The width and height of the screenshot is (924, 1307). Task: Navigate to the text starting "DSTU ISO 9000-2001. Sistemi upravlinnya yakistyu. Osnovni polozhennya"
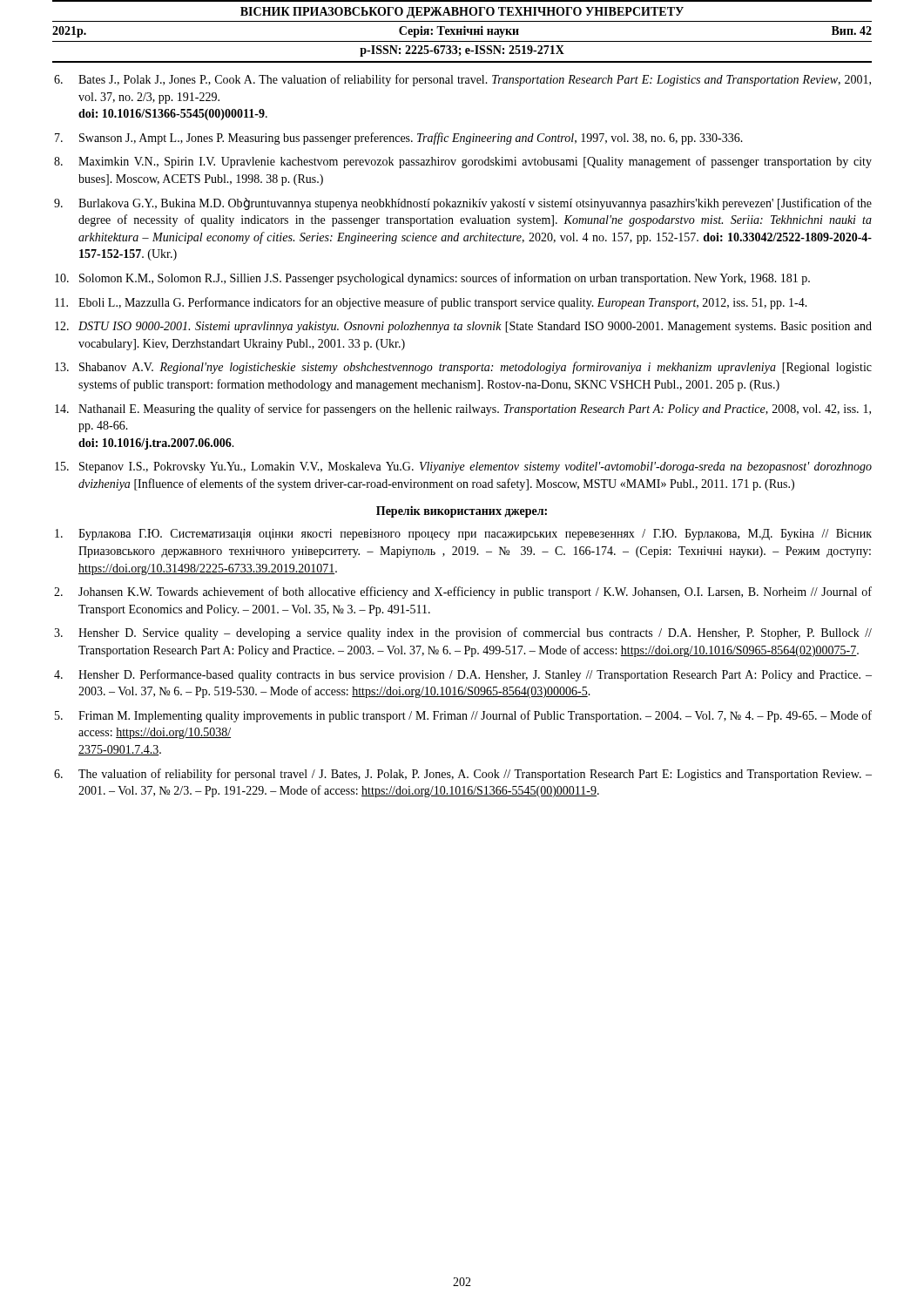pos(475,335)
